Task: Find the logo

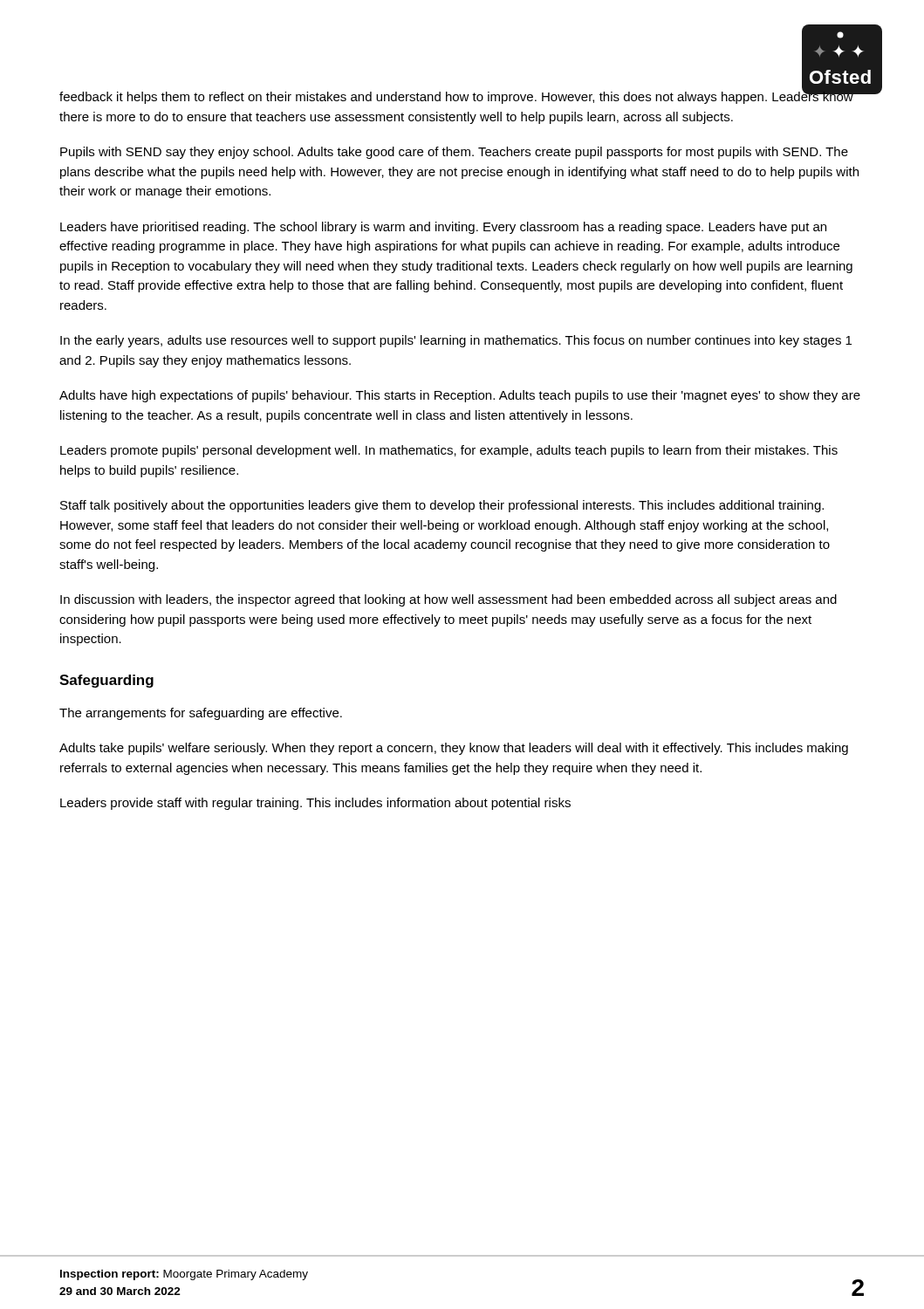Action: tap(834, 59)
